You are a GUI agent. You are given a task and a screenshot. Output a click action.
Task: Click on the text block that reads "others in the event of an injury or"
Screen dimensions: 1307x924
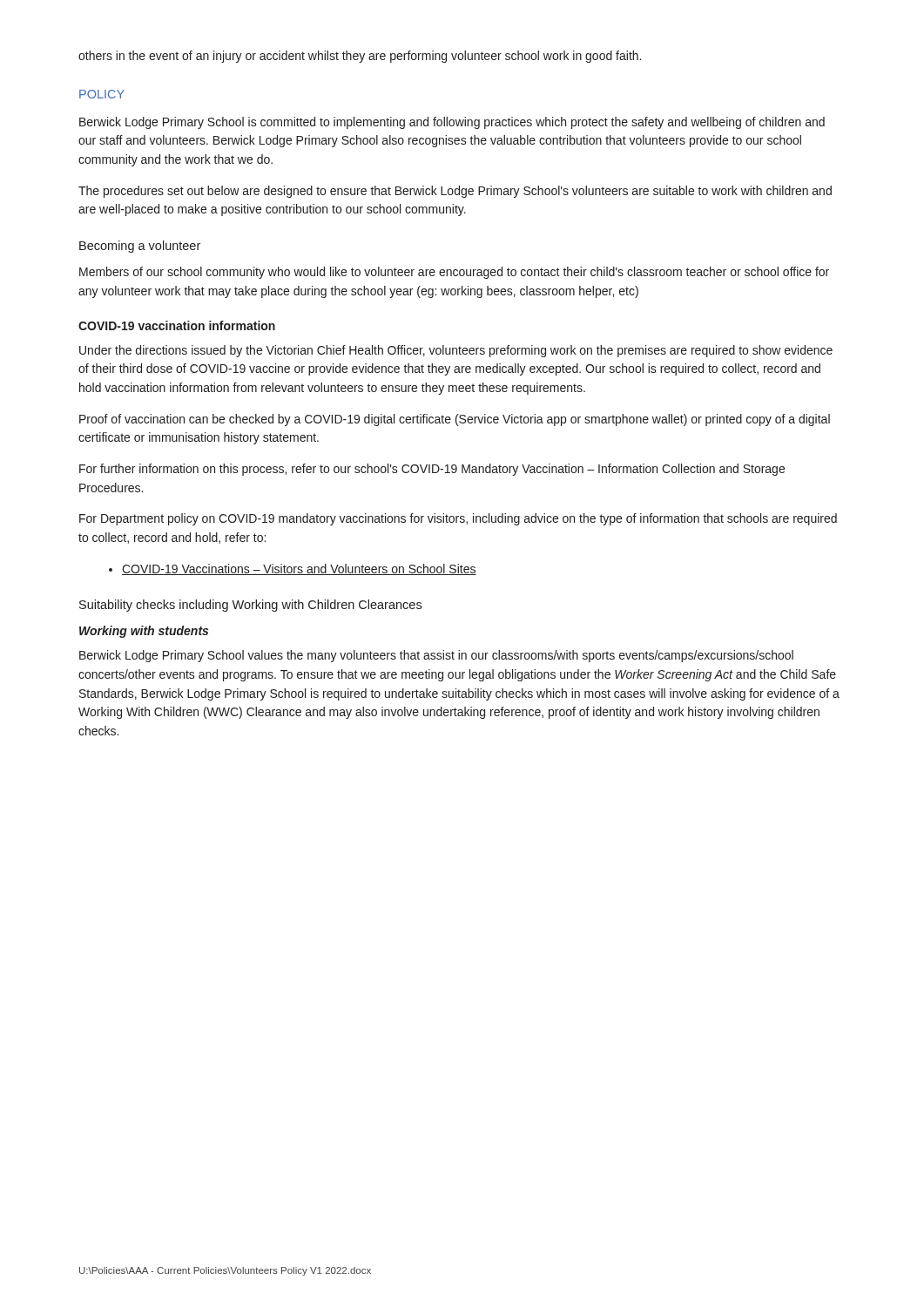tap(360, 56)
